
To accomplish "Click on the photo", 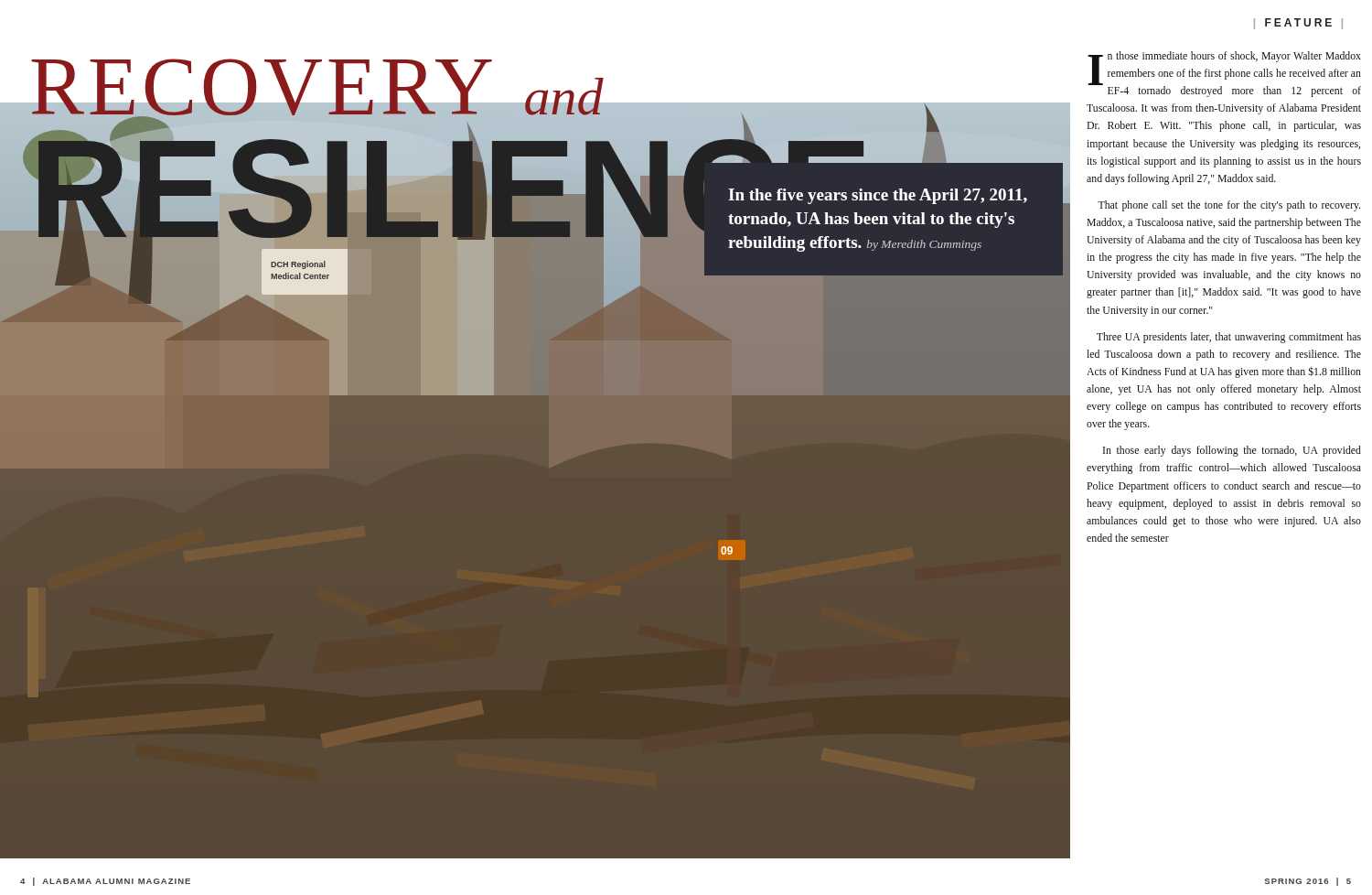I will pos(535,480).
